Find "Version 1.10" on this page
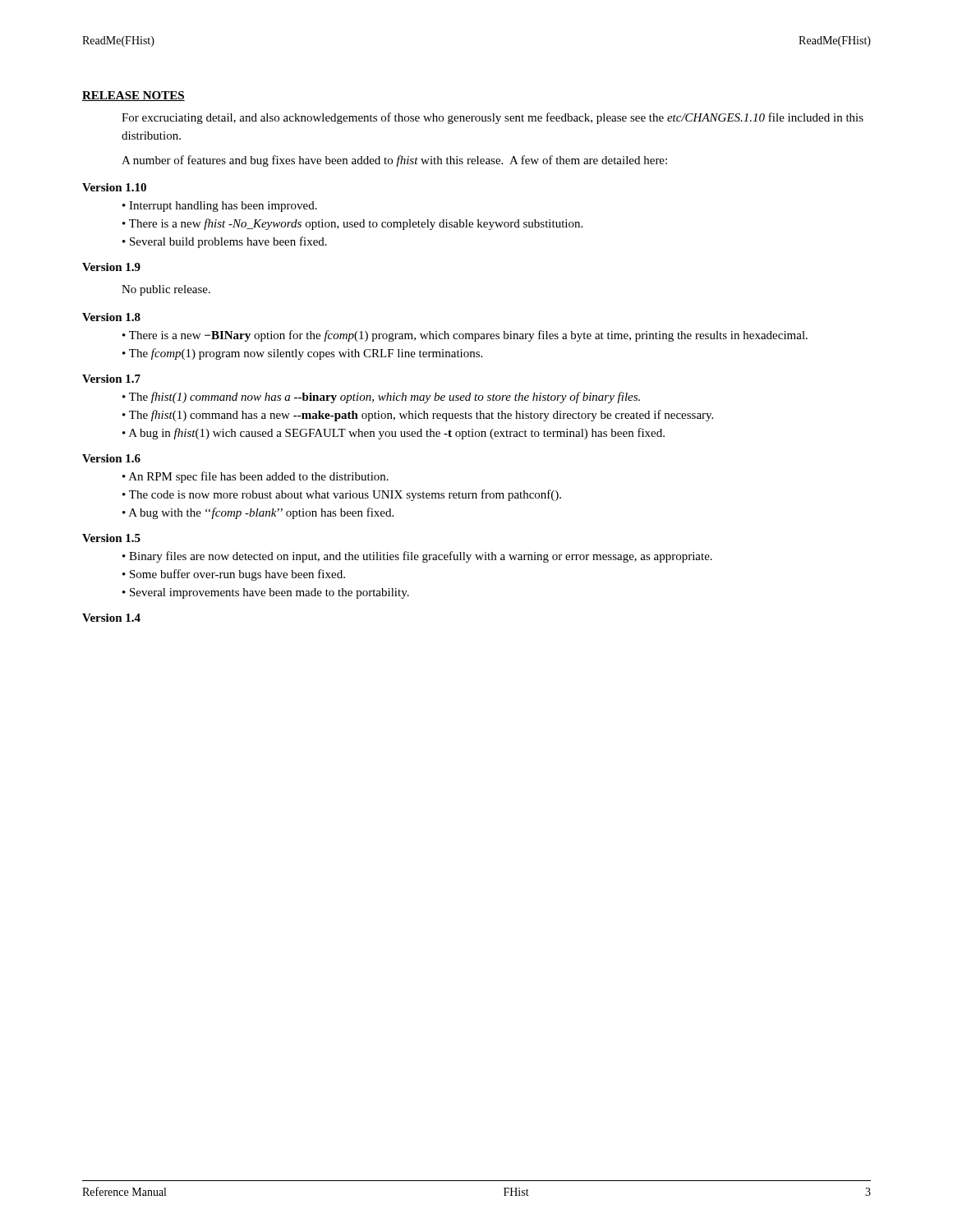 pyautogui.click(x=114, y=187)
